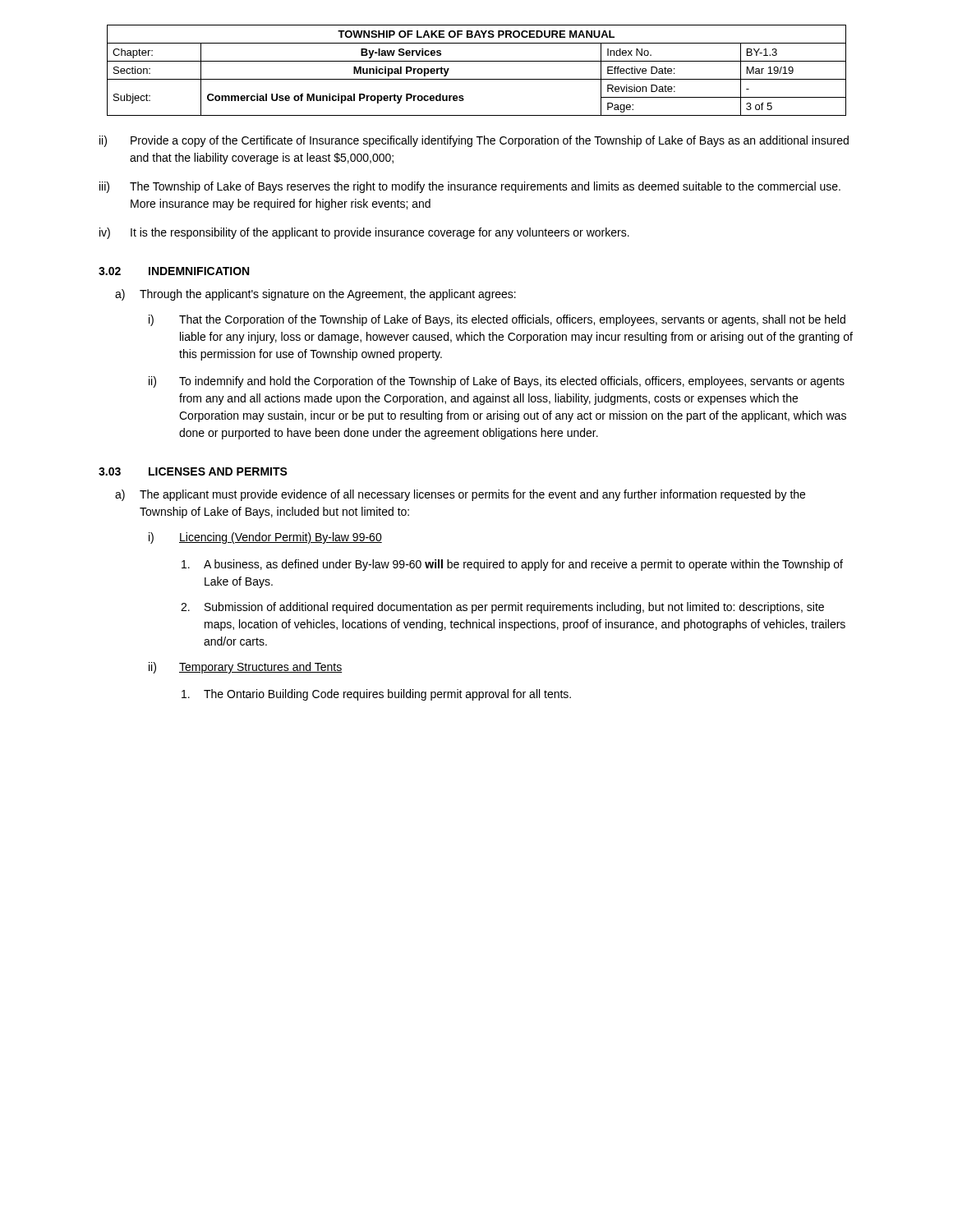Where is the passage that starts "ii) Provide a copy of the Certificate"?

pyautogui.click(x=476, y=149)
